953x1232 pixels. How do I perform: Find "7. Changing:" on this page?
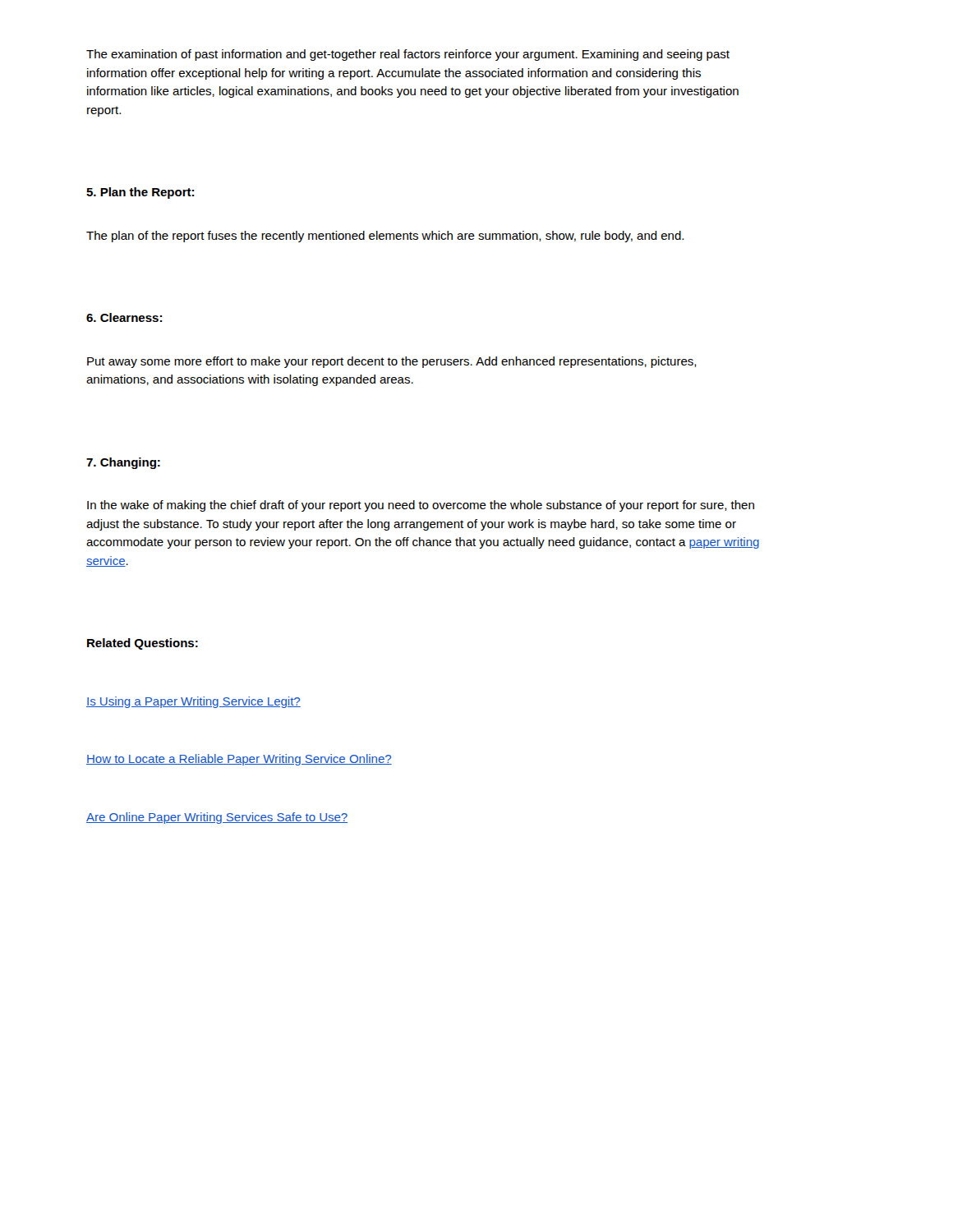point(124,462)
